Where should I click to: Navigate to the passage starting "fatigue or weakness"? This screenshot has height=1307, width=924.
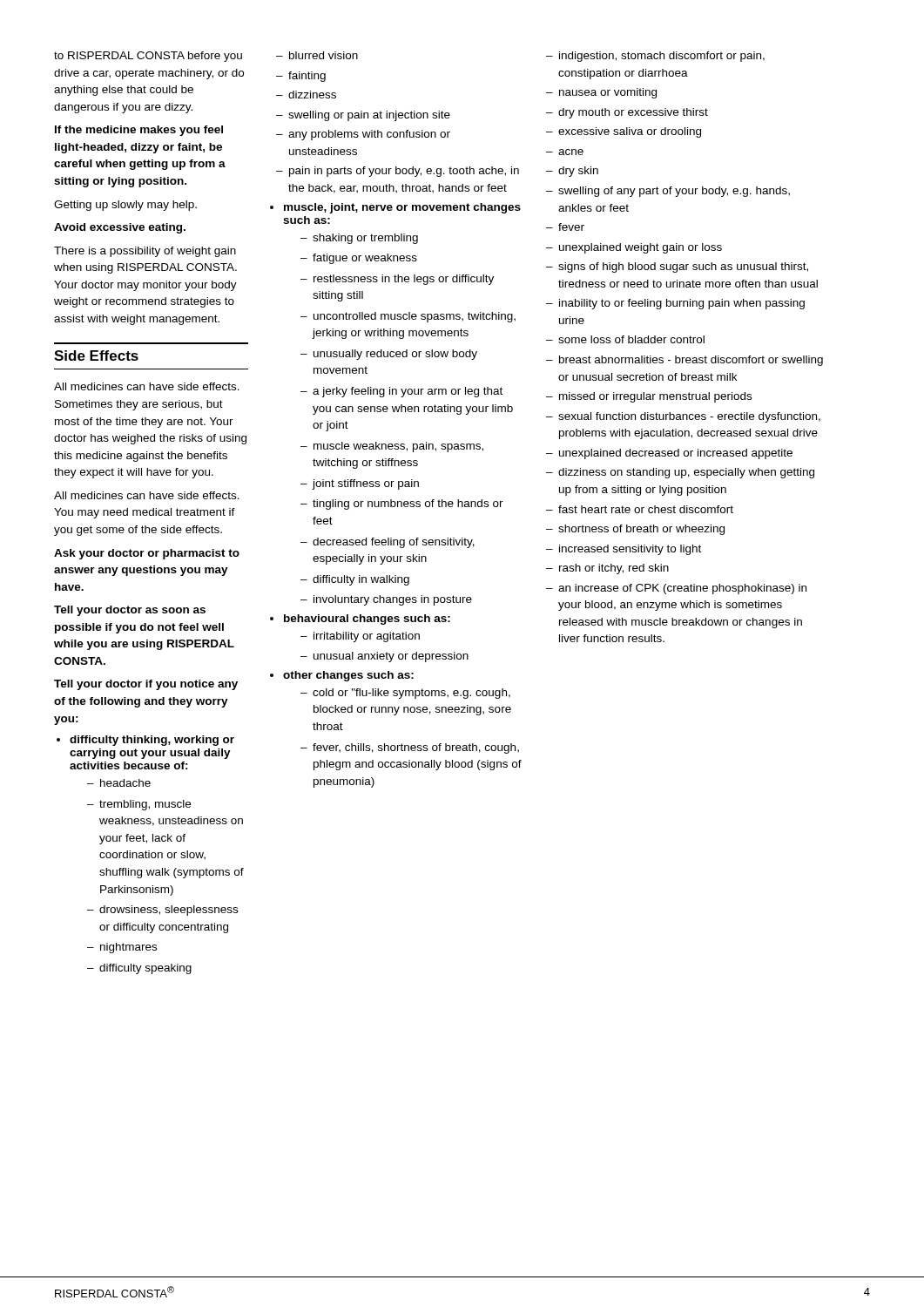[365, 257]
